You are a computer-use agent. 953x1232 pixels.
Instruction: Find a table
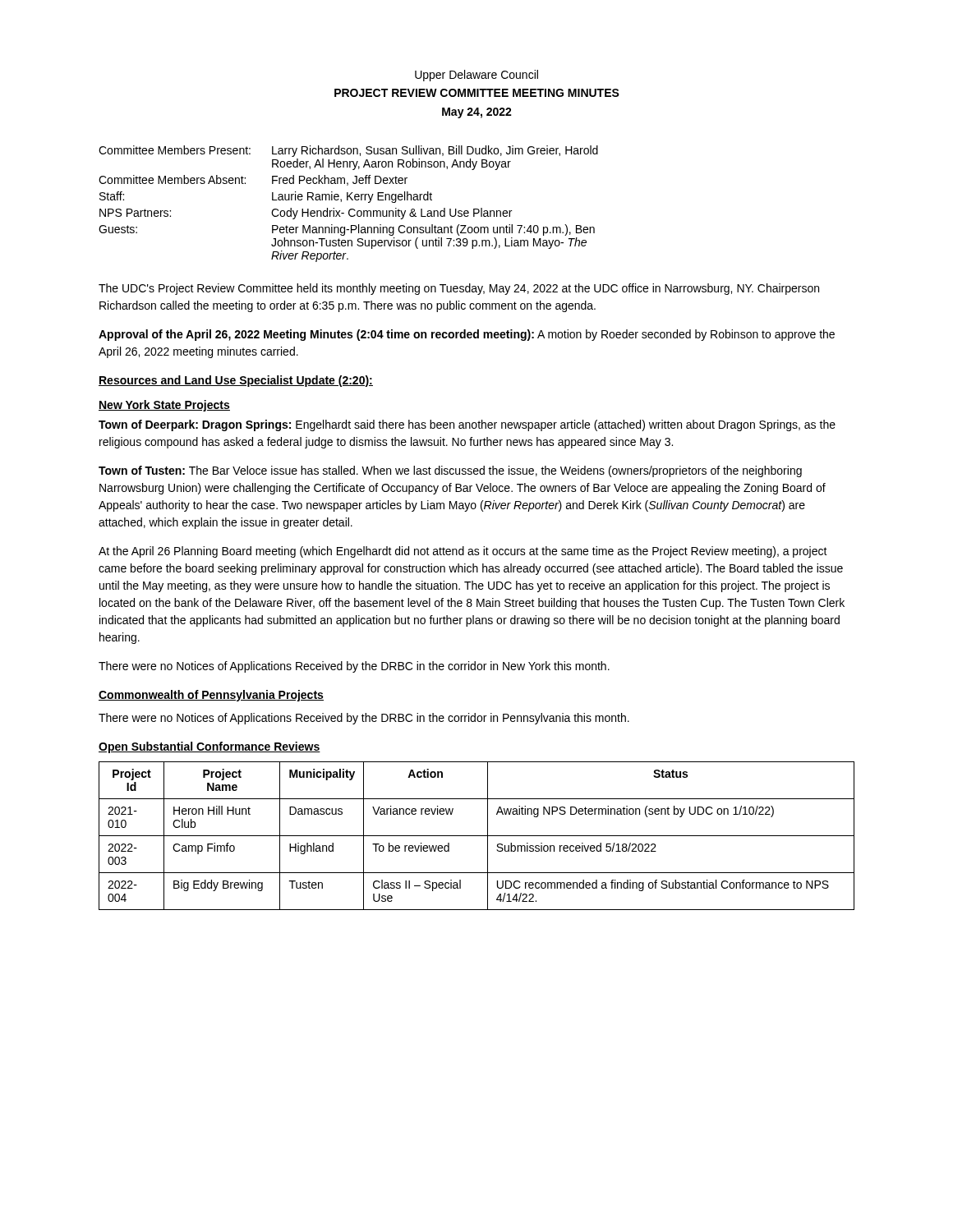click(x=476, y=836)
